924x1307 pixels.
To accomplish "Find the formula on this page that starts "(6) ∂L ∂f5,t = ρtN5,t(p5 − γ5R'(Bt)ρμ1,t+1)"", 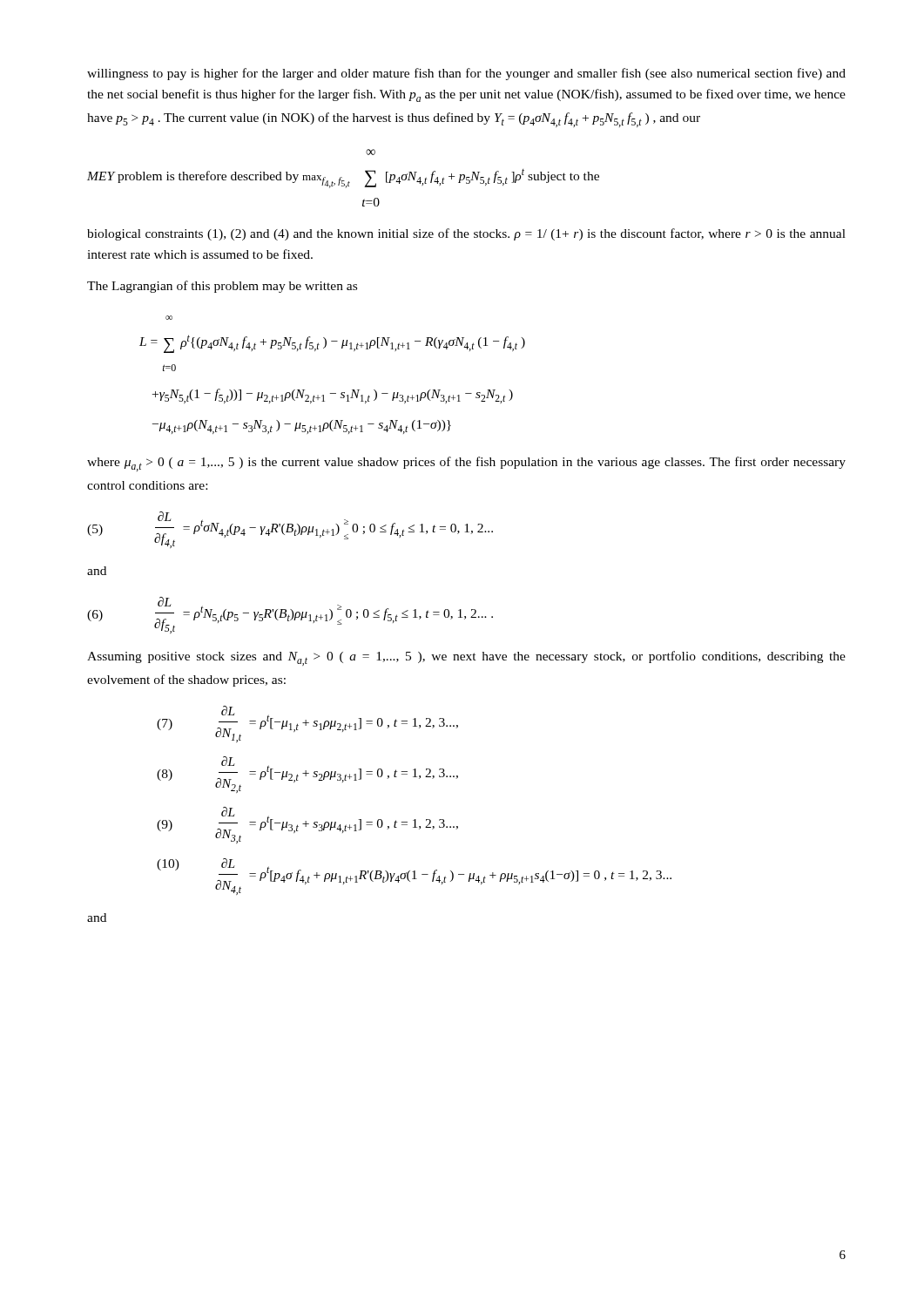I will (466, 614).
